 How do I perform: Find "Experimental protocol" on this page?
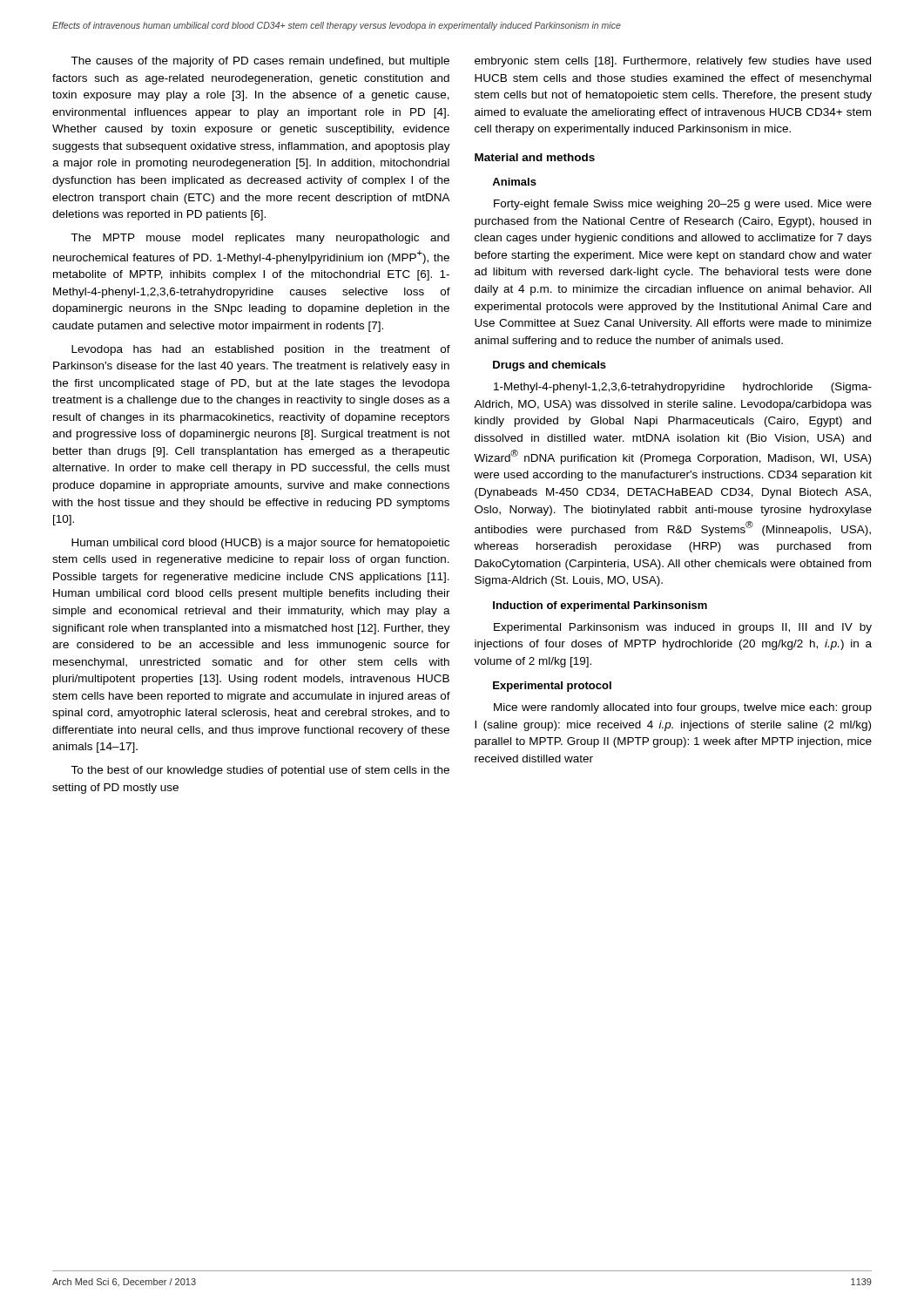click(x=552, y=686)
